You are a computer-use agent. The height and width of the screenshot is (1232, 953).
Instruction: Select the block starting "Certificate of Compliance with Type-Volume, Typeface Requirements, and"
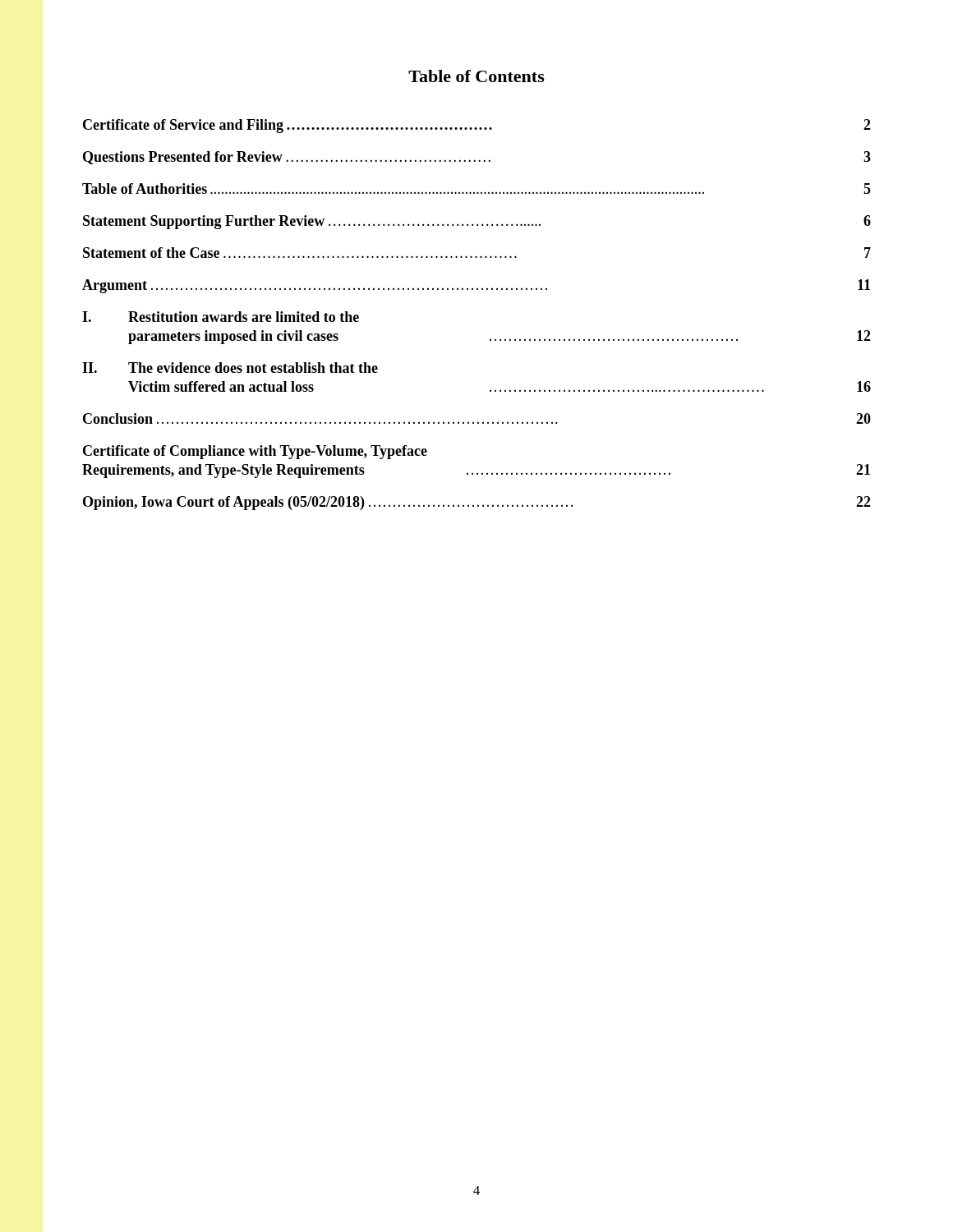255,452
